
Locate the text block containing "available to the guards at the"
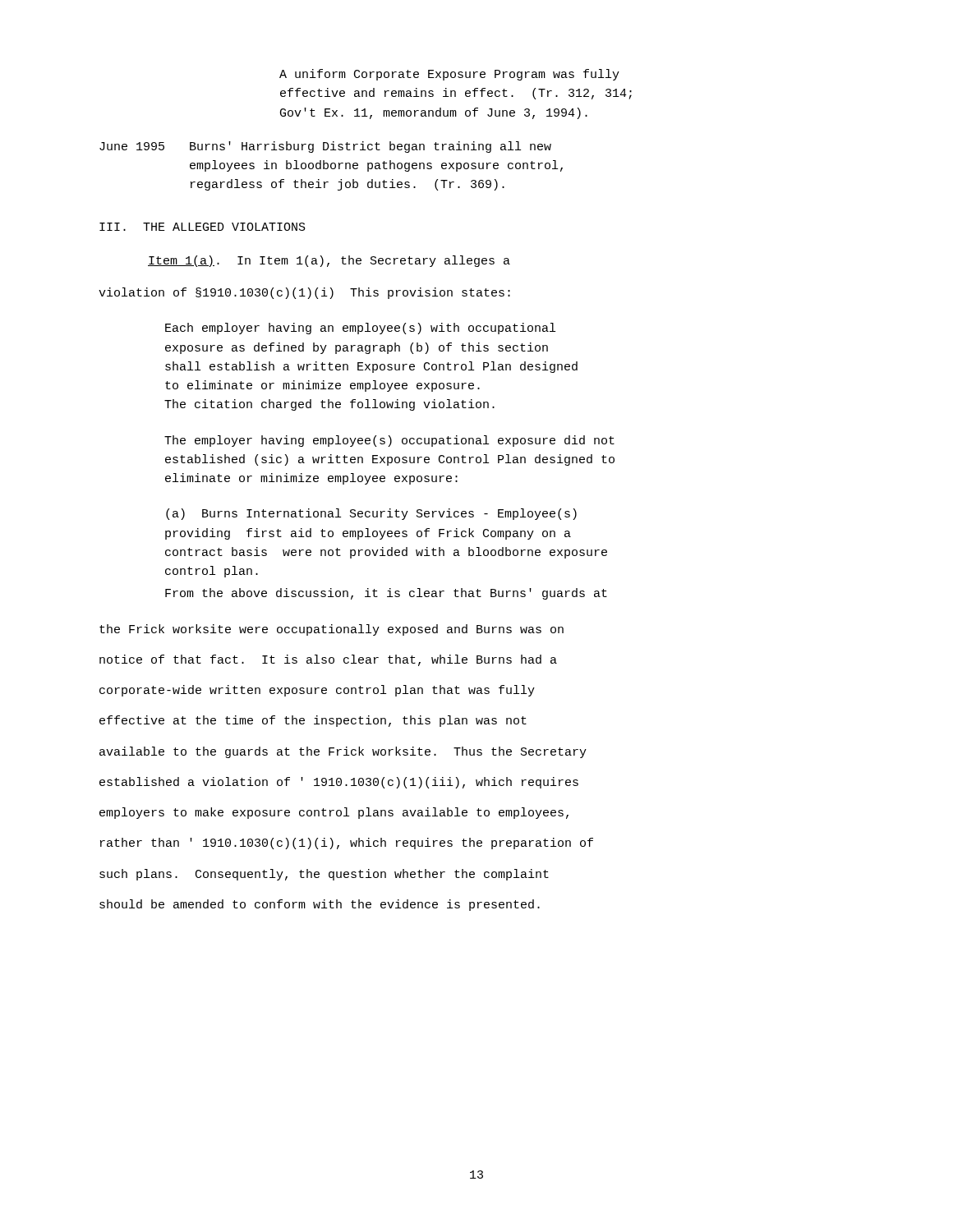(343, 752)
